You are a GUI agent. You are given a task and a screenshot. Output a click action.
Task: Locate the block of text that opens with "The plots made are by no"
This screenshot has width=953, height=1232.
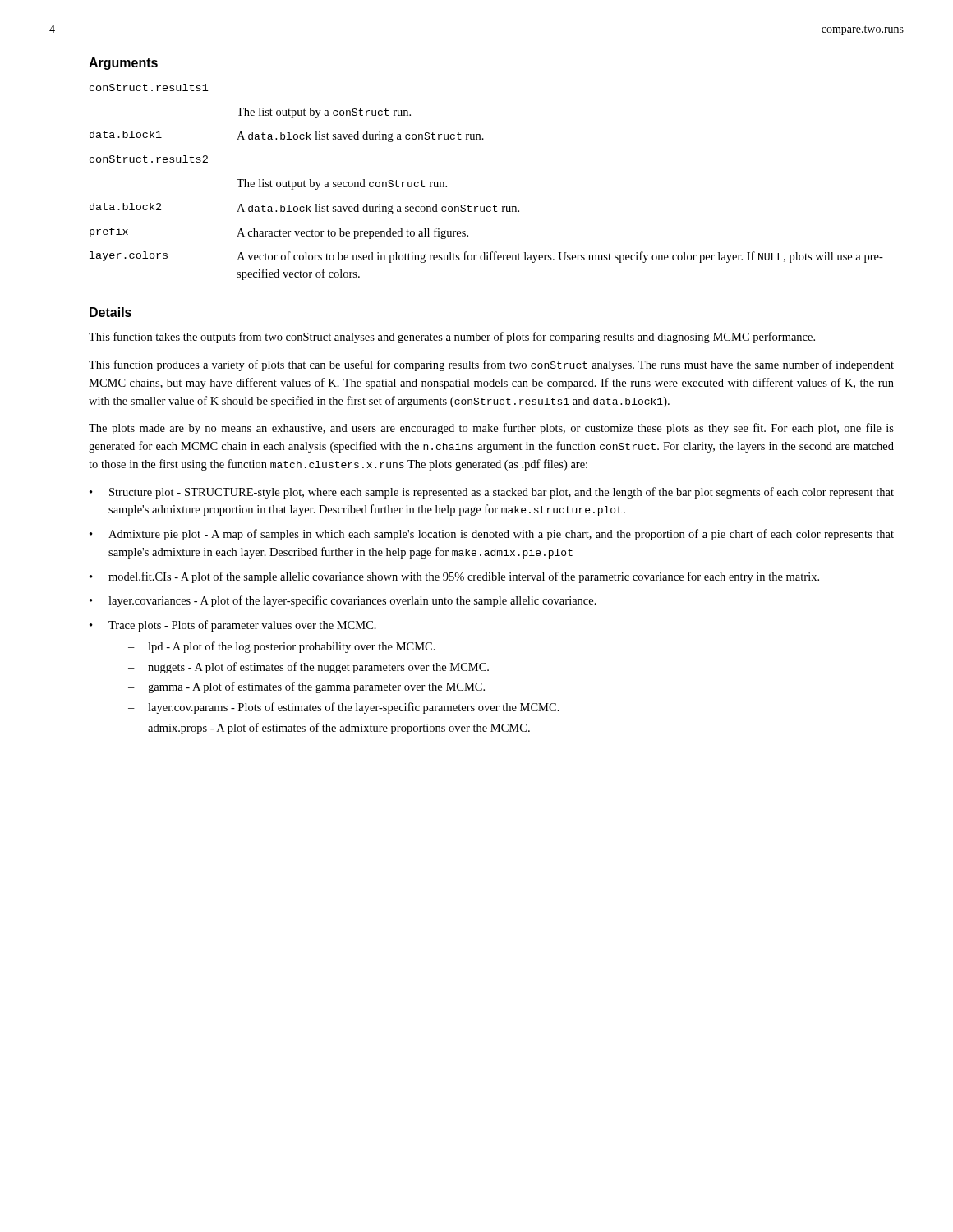(491, 446)
